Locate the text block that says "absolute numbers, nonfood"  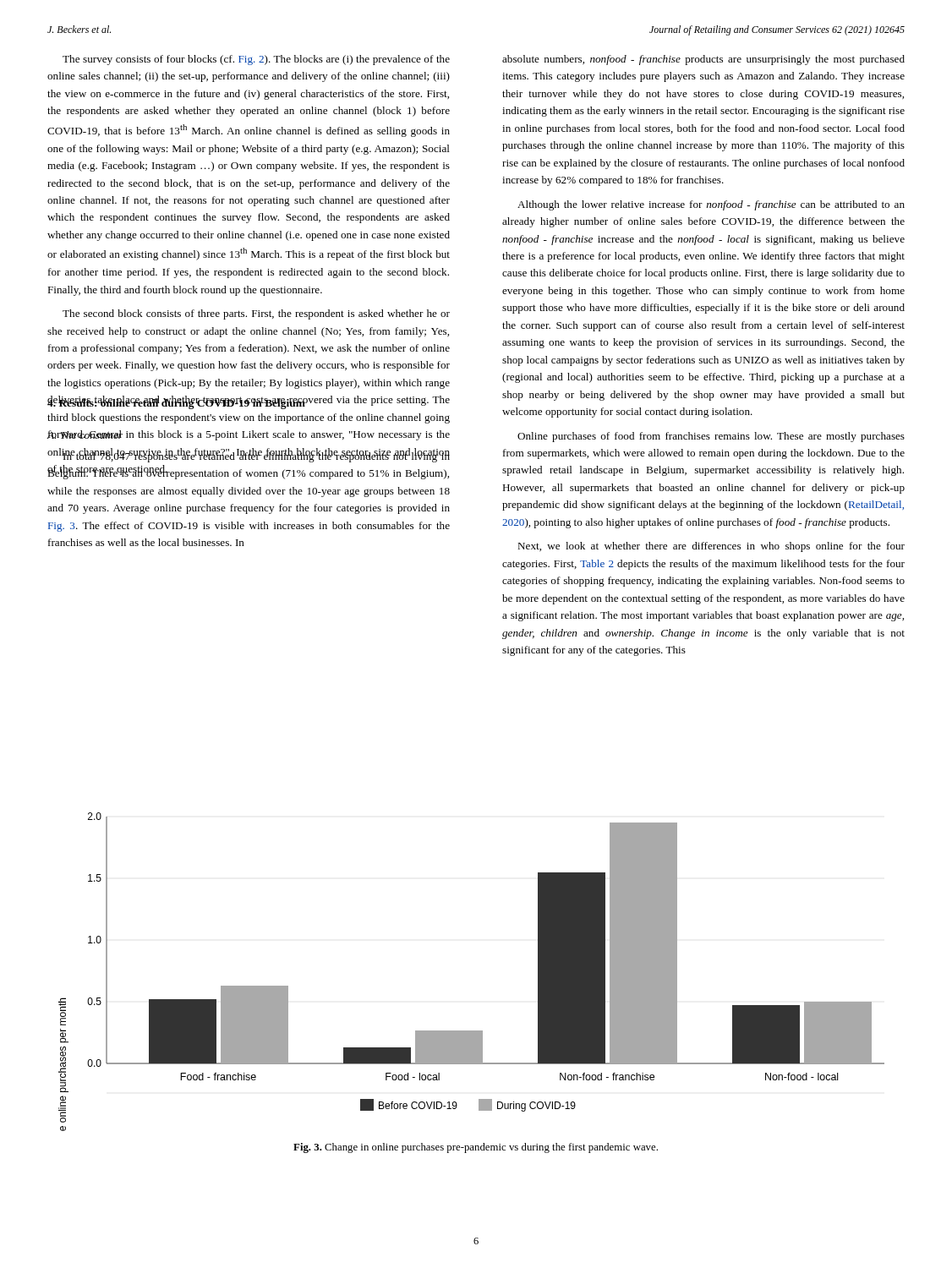pos(703,355)
